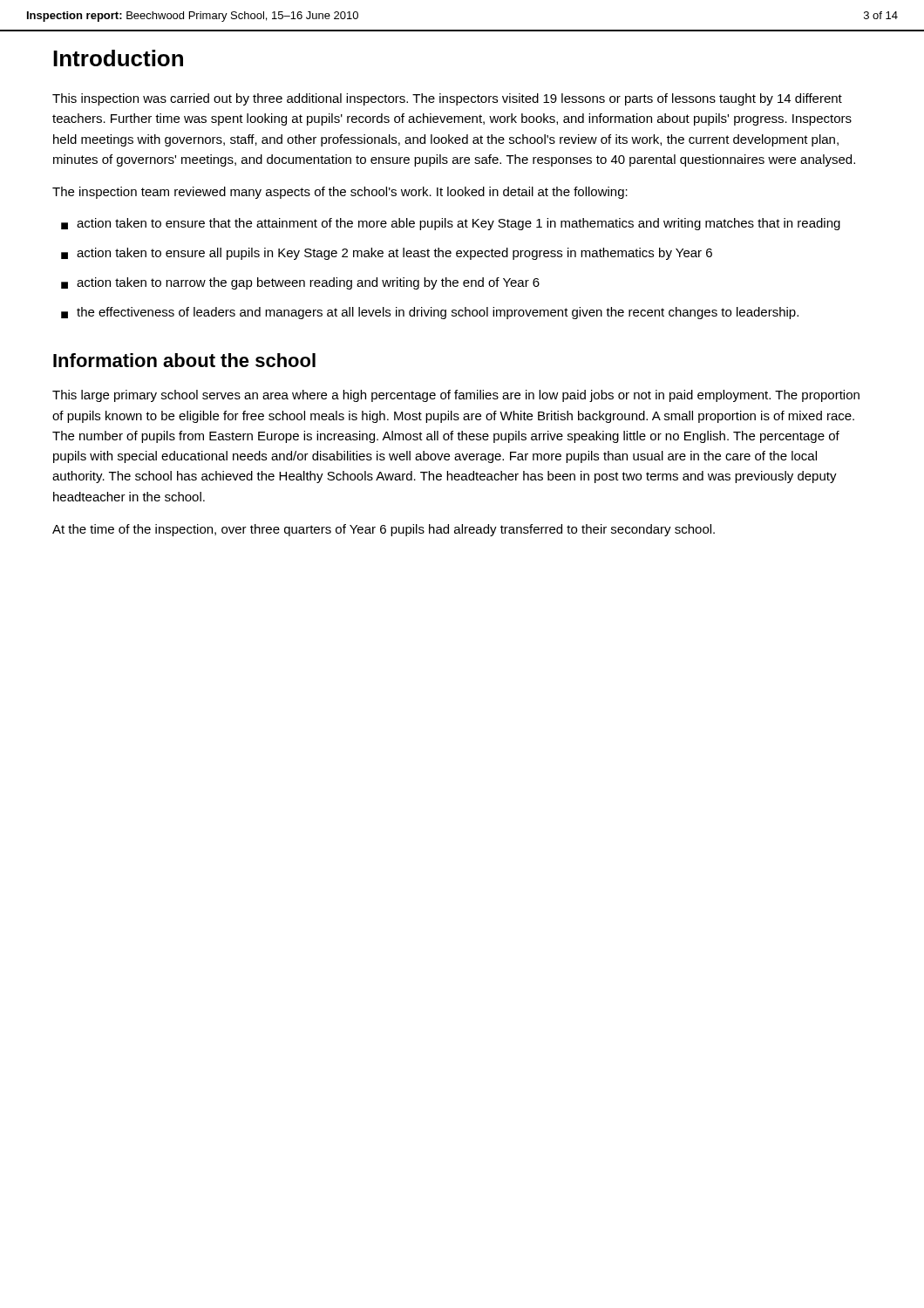The image size is (924, 1308).
Task: Find the block on this page that starts "At the time of the inspection, over three"
Action: point(384,529)
